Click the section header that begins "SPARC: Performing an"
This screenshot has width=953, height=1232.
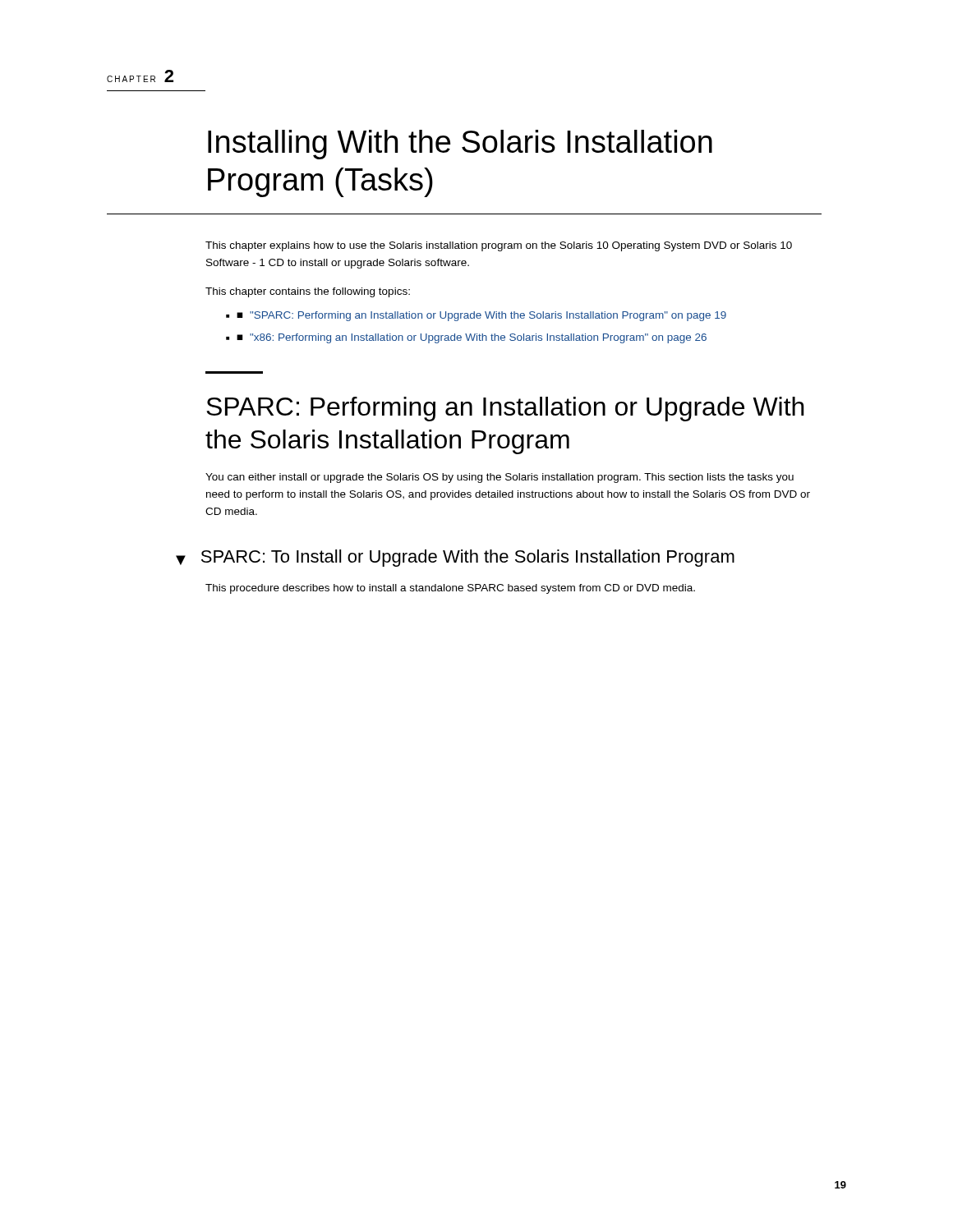pos(464,423)
